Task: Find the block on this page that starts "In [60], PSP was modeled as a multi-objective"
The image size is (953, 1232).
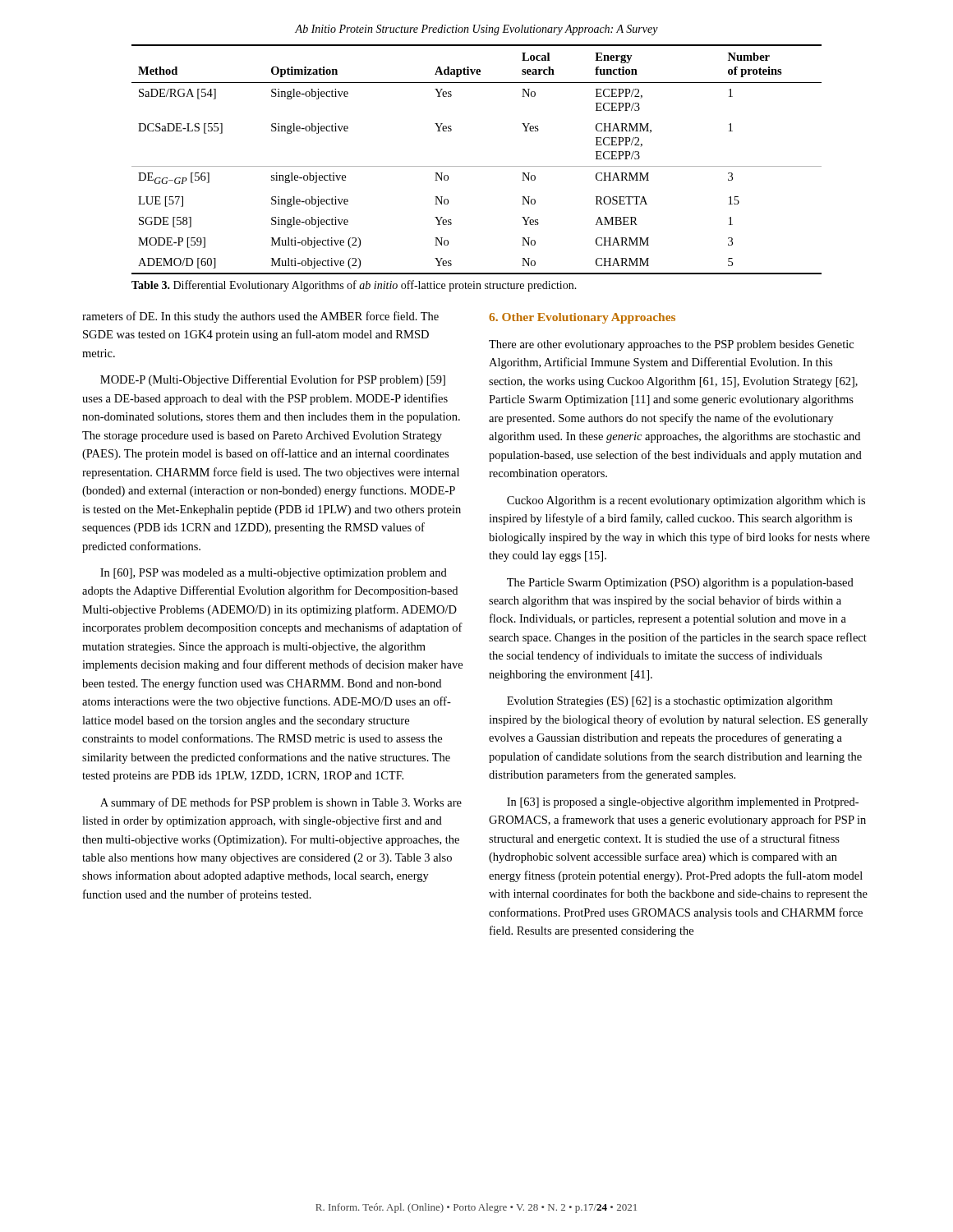Action: (x=273, y=674)
